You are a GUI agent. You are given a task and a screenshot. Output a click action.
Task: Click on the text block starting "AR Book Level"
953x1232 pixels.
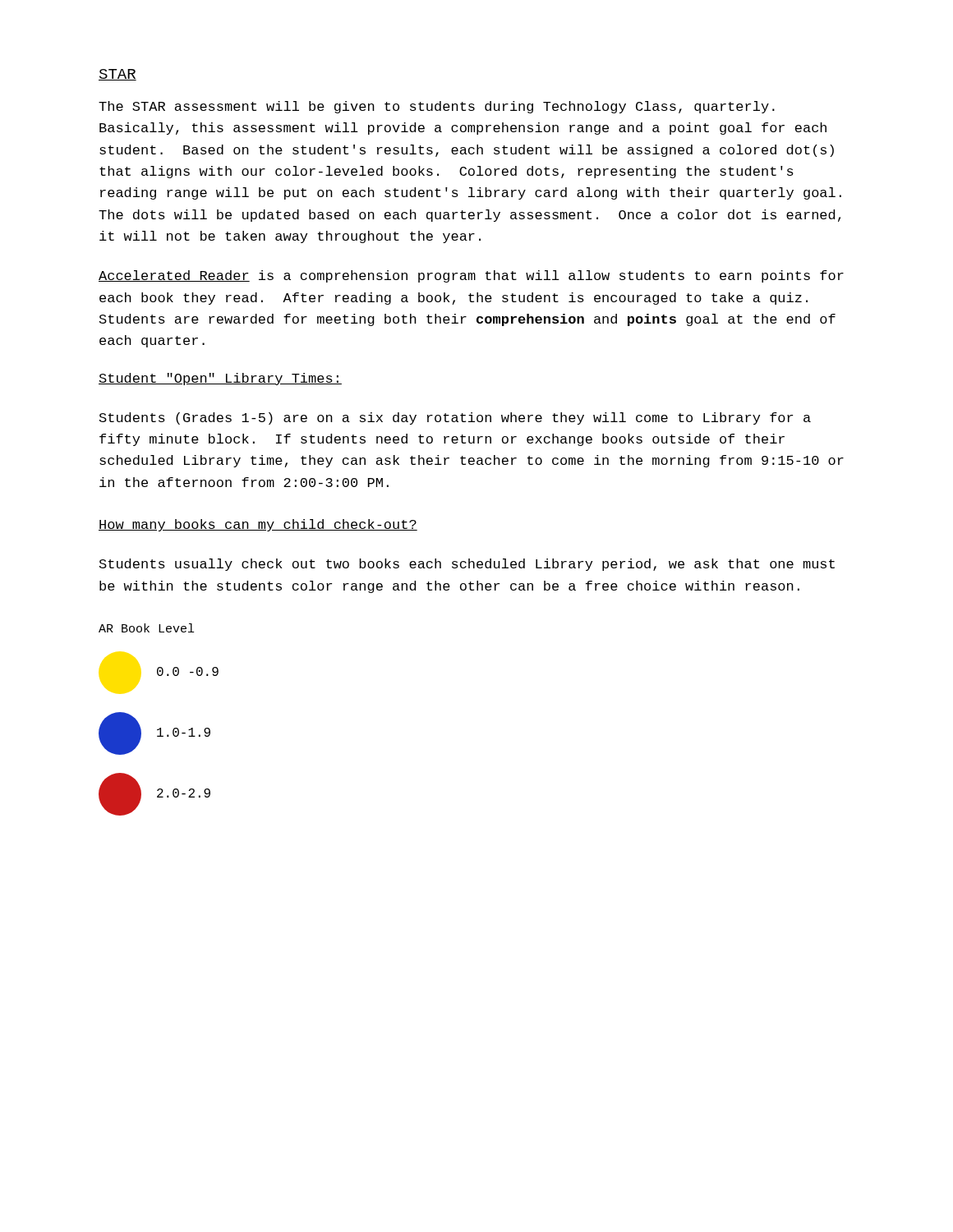pos(147,629)
